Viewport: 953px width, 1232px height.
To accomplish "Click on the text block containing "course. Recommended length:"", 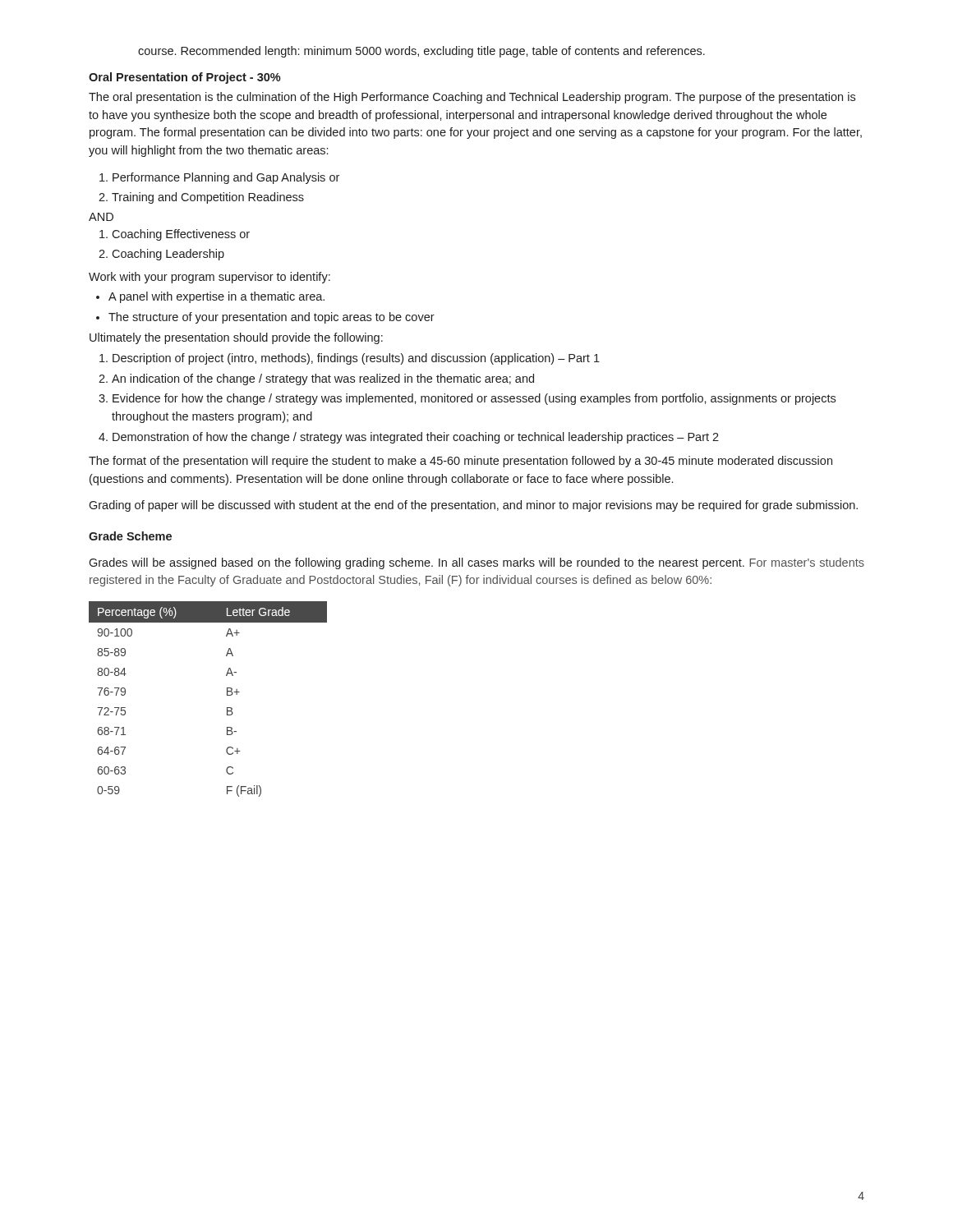I will pos(422,51).
